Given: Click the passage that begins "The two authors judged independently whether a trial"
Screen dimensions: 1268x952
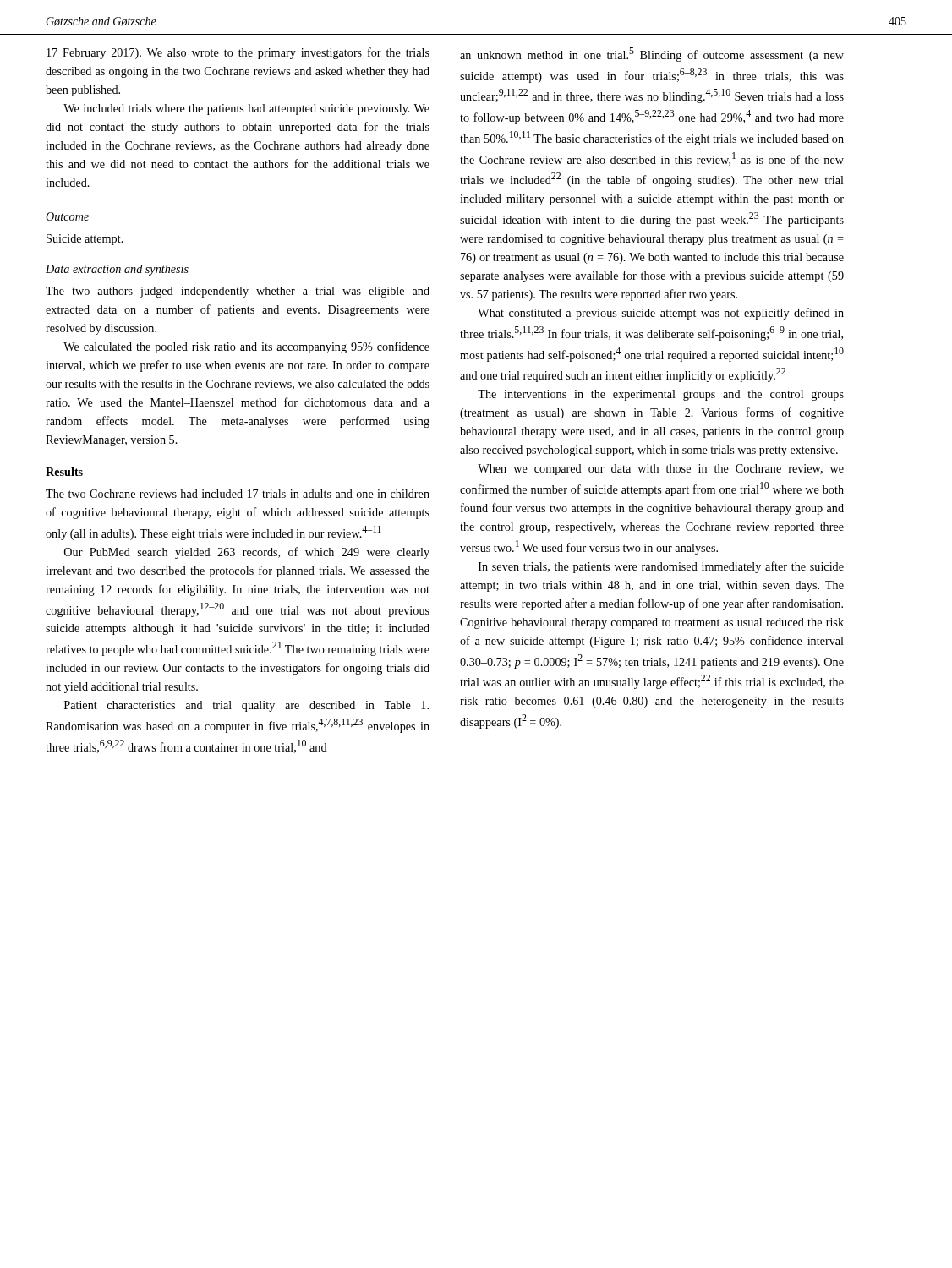Looking at the screenshot, I should pyautogui.click(x=238, y=365).
